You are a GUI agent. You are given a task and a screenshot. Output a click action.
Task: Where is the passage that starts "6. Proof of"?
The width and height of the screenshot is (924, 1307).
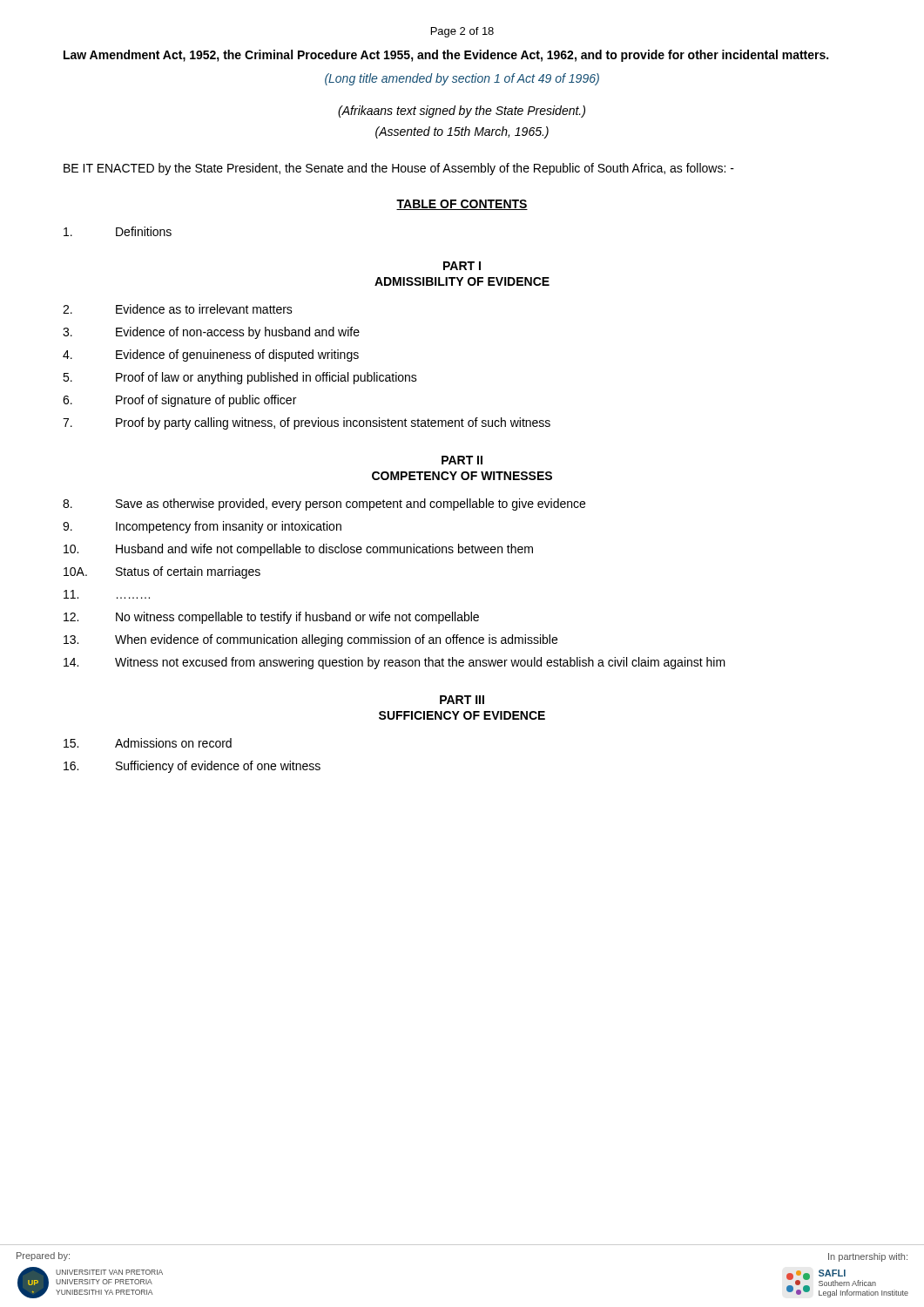179,401
